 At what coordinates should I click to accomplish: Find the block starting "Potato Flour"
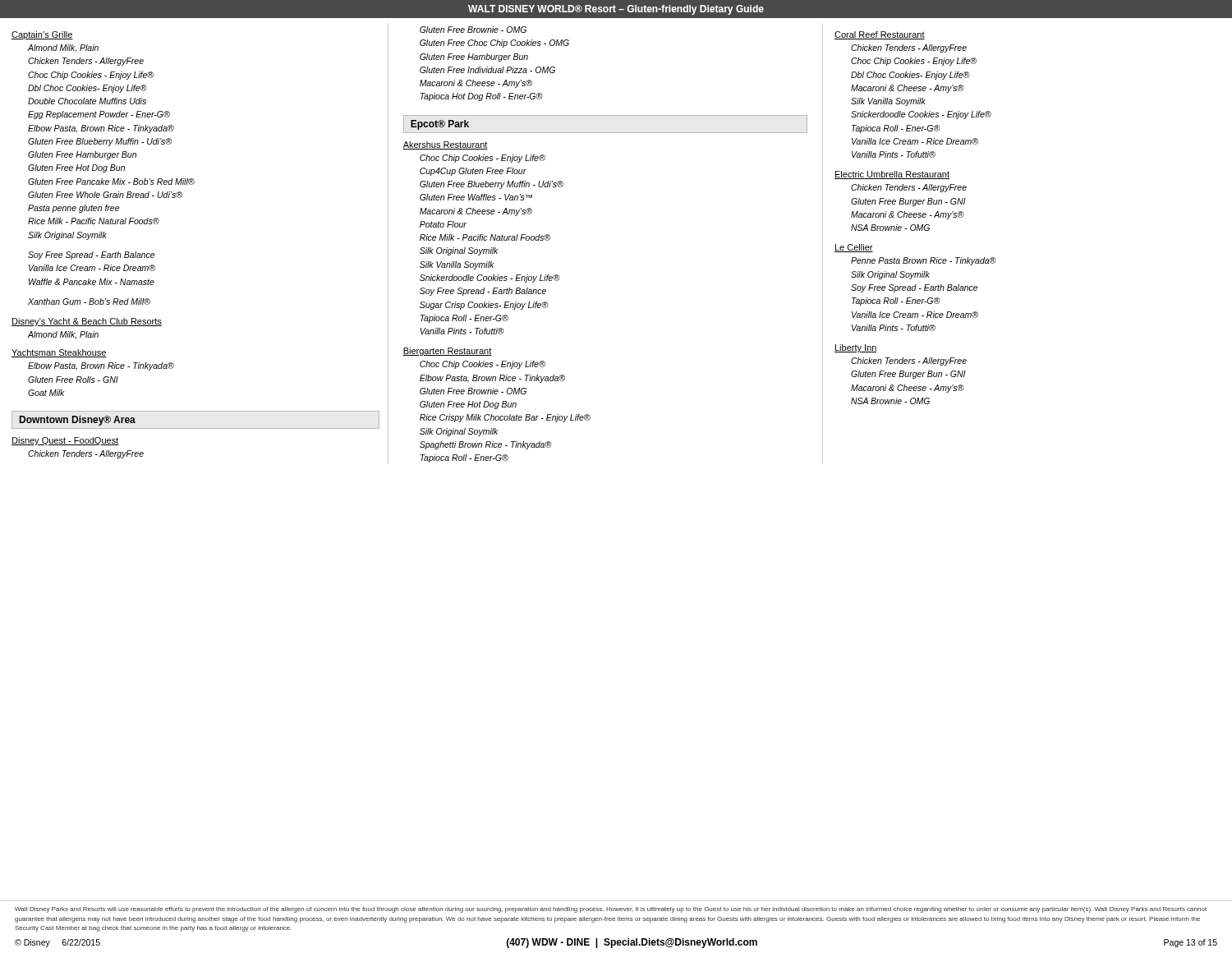(x=443, y=224)
